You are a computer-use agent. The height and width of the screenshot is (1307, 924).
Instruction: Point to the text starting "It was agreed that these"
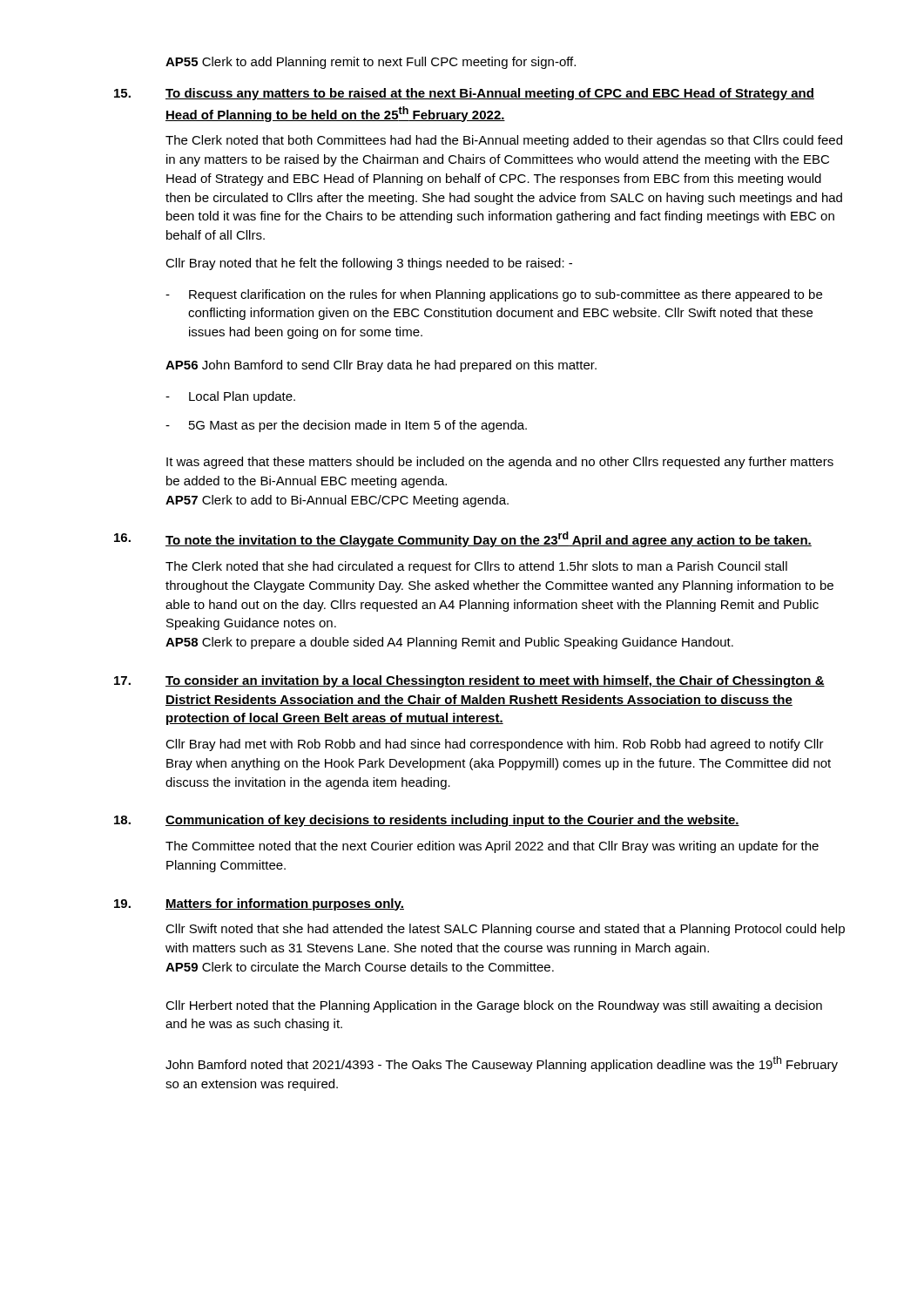pyautogui.click(x=500, y=463)
